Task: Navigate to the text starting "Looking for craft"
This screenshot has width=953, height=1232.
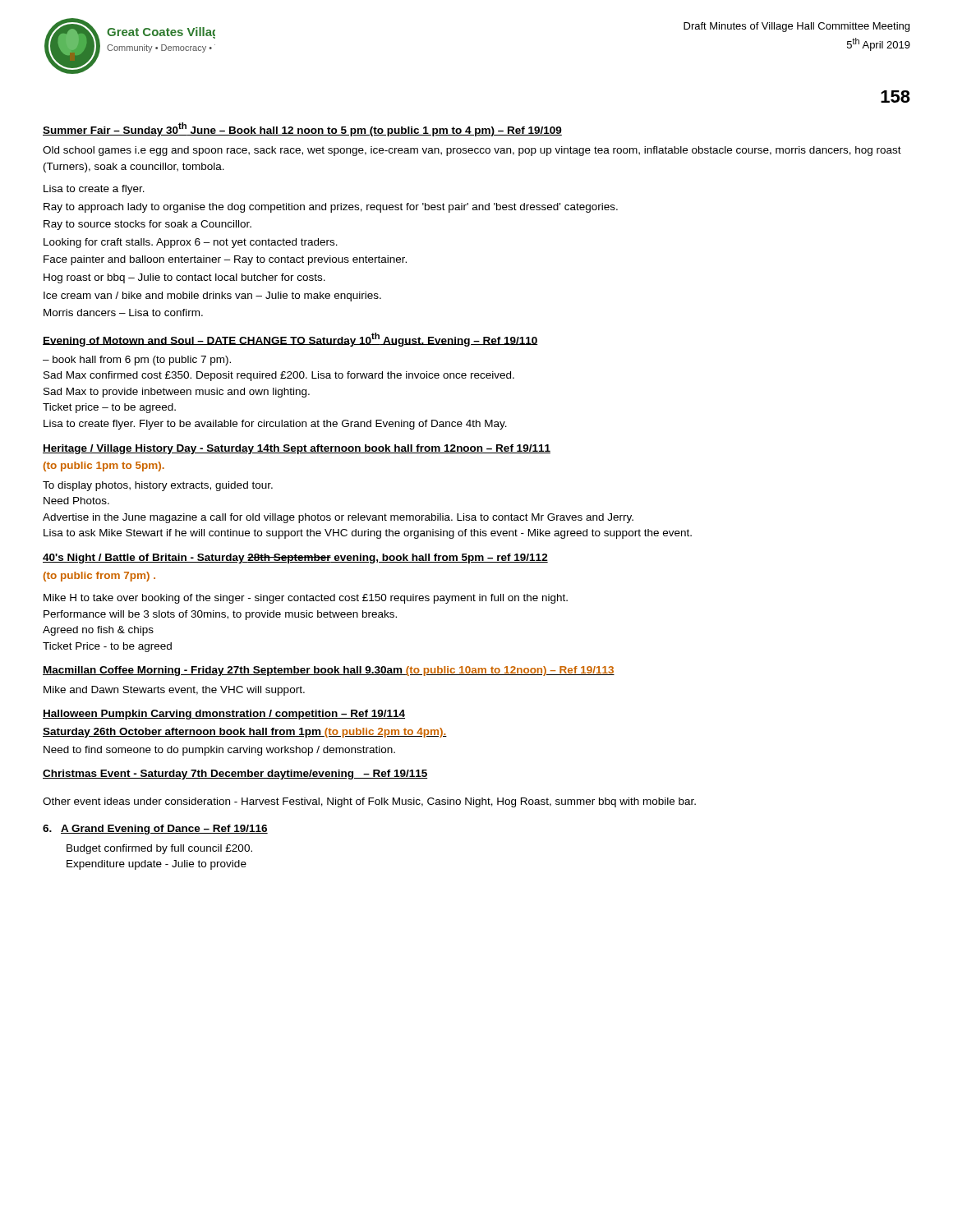Action: coord(190,242)
